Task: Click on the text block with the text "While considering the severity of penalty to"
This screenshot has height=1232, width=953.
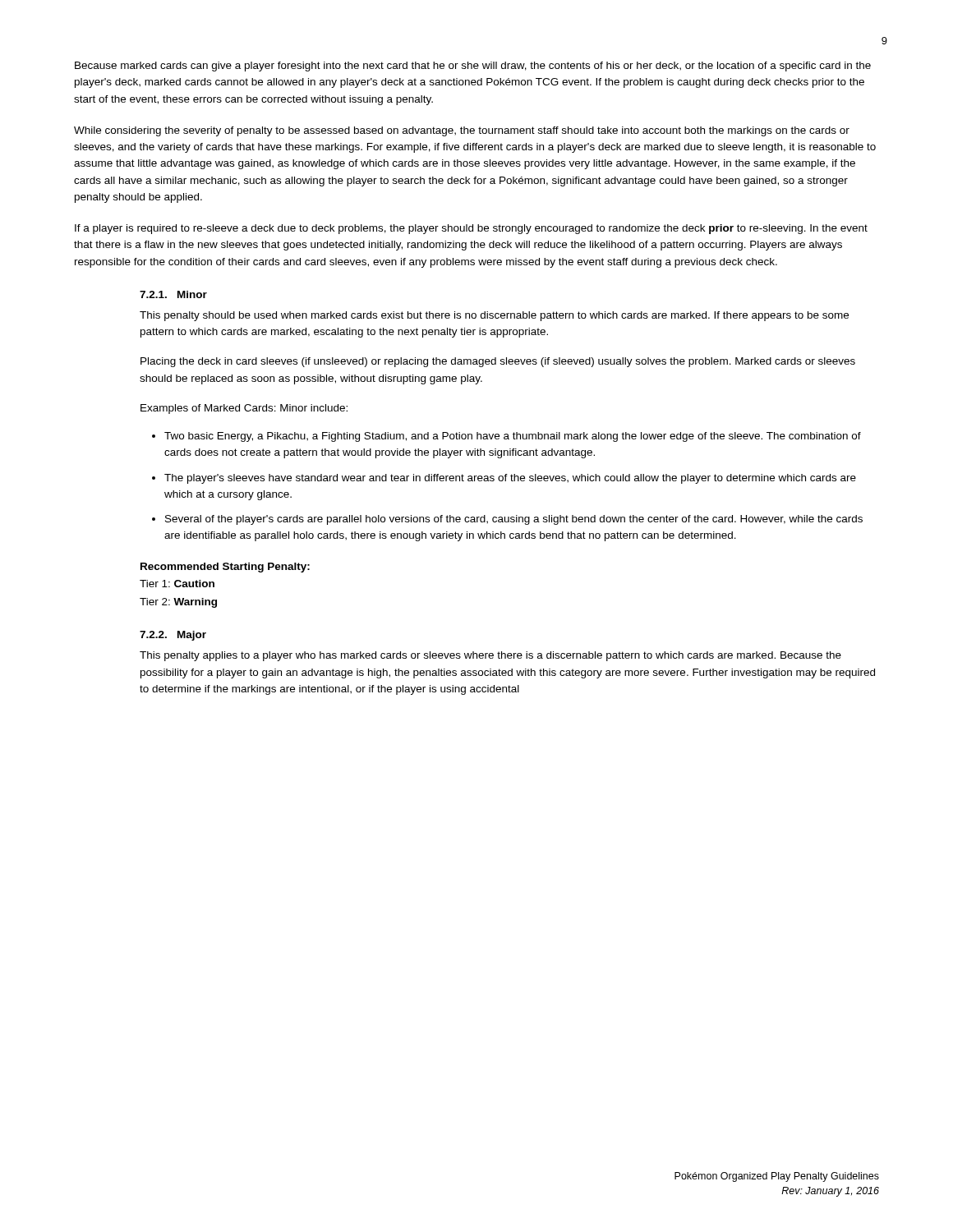Action: click(475, 163)
